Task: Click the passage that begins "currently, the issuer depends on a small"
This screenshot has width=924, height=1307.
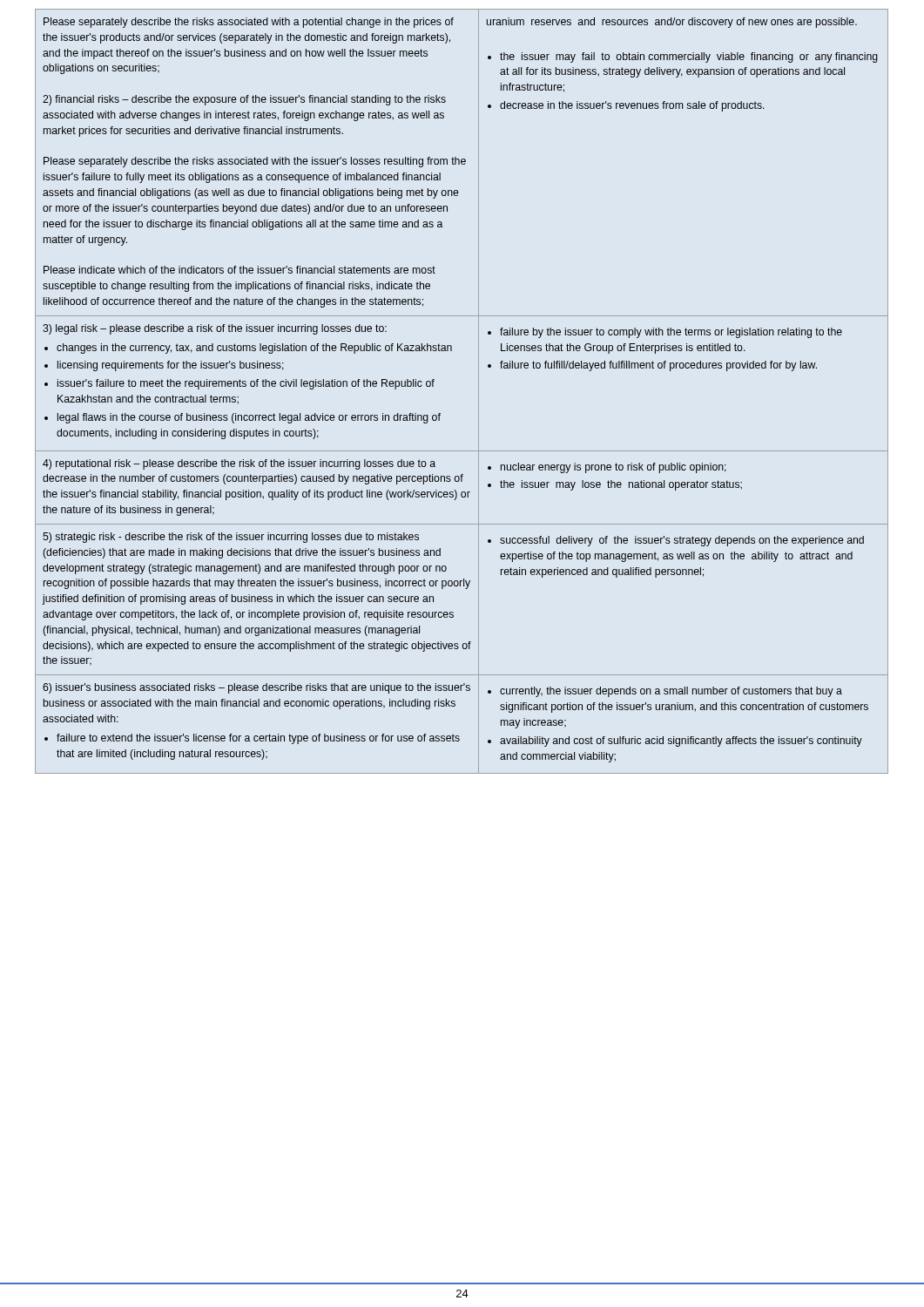Action: pos(665,692)
